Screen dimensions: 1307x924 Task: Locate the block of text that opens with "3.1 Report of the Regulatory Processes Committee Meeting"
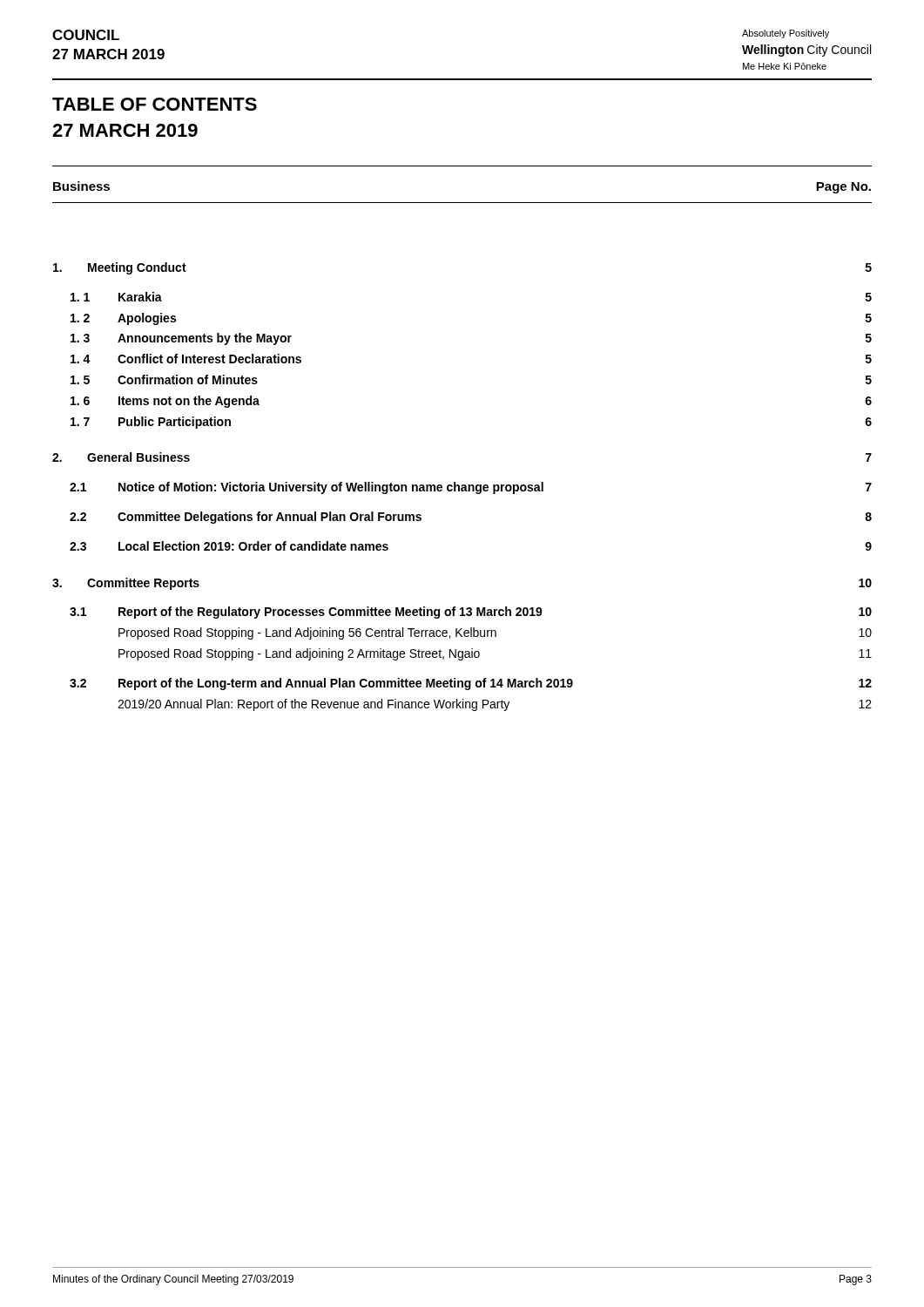pyautogui.click(x=462, y=613)
